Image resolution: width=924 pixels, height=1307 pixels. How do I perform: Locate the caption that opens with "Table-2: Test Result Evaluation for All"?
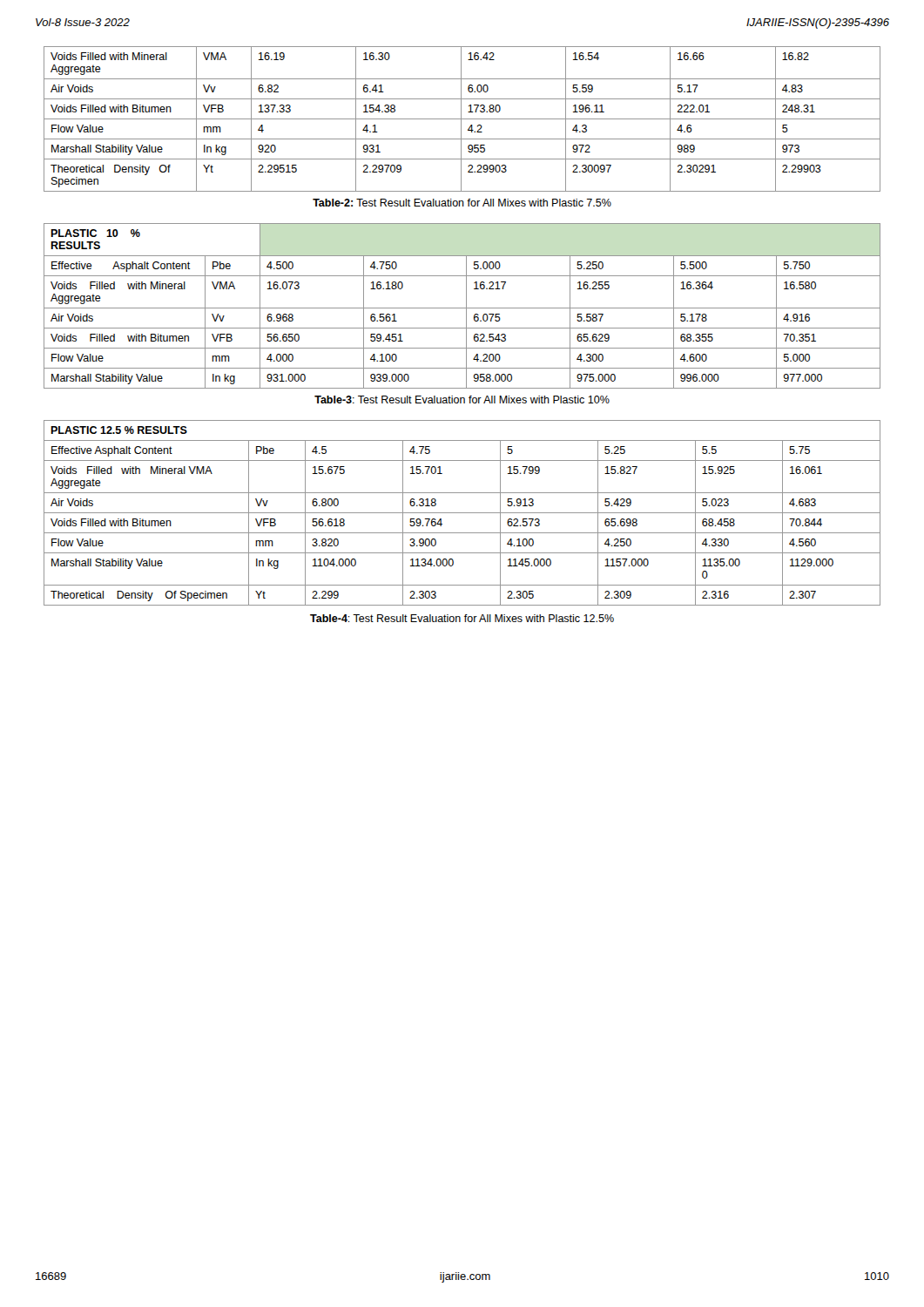[x=462, y=203]
